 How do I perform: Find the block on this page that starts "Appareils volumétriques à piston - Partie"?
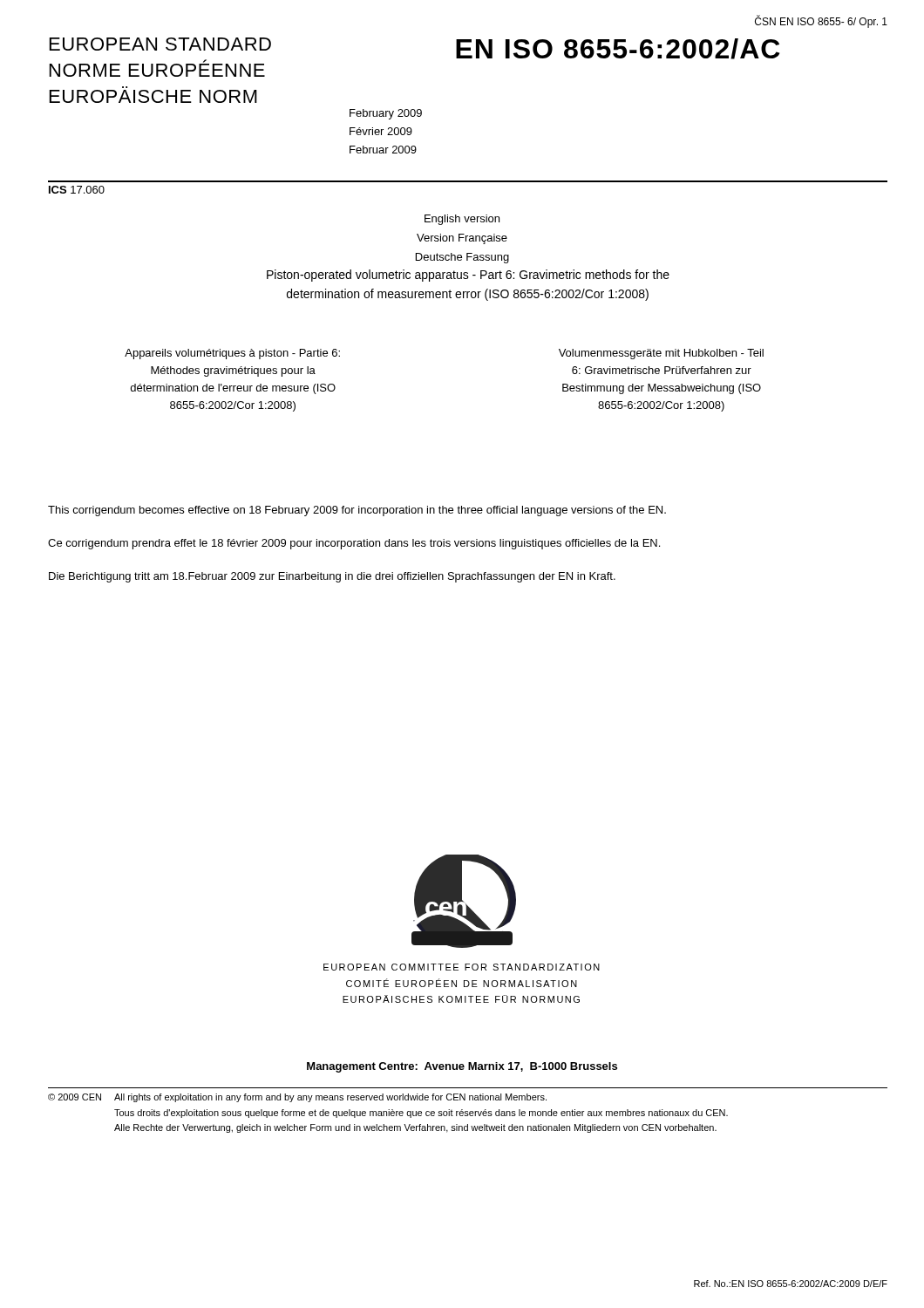click(x=233, y=379)
